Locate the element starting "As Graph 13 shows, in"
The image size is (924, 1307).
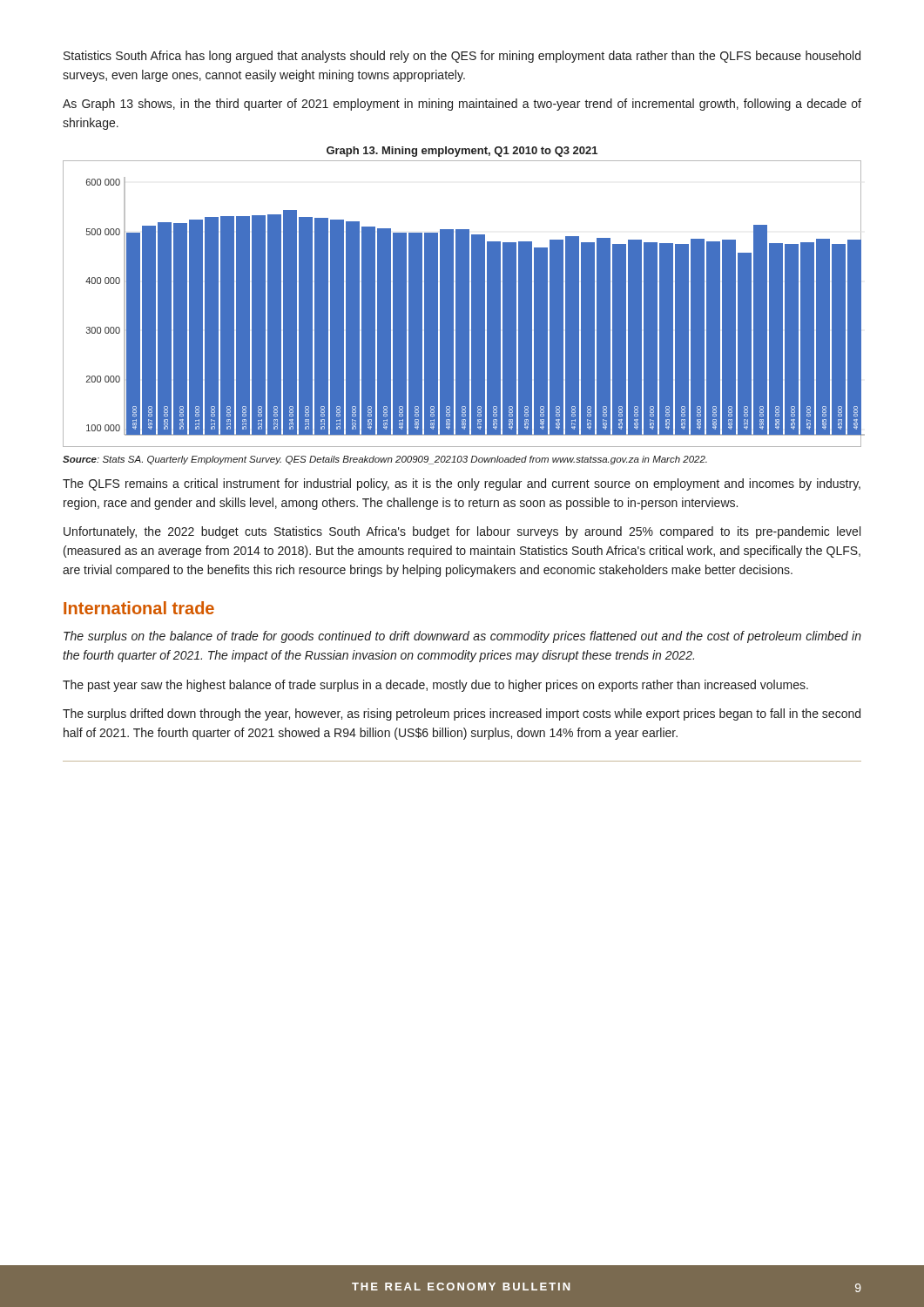point(462,113)
